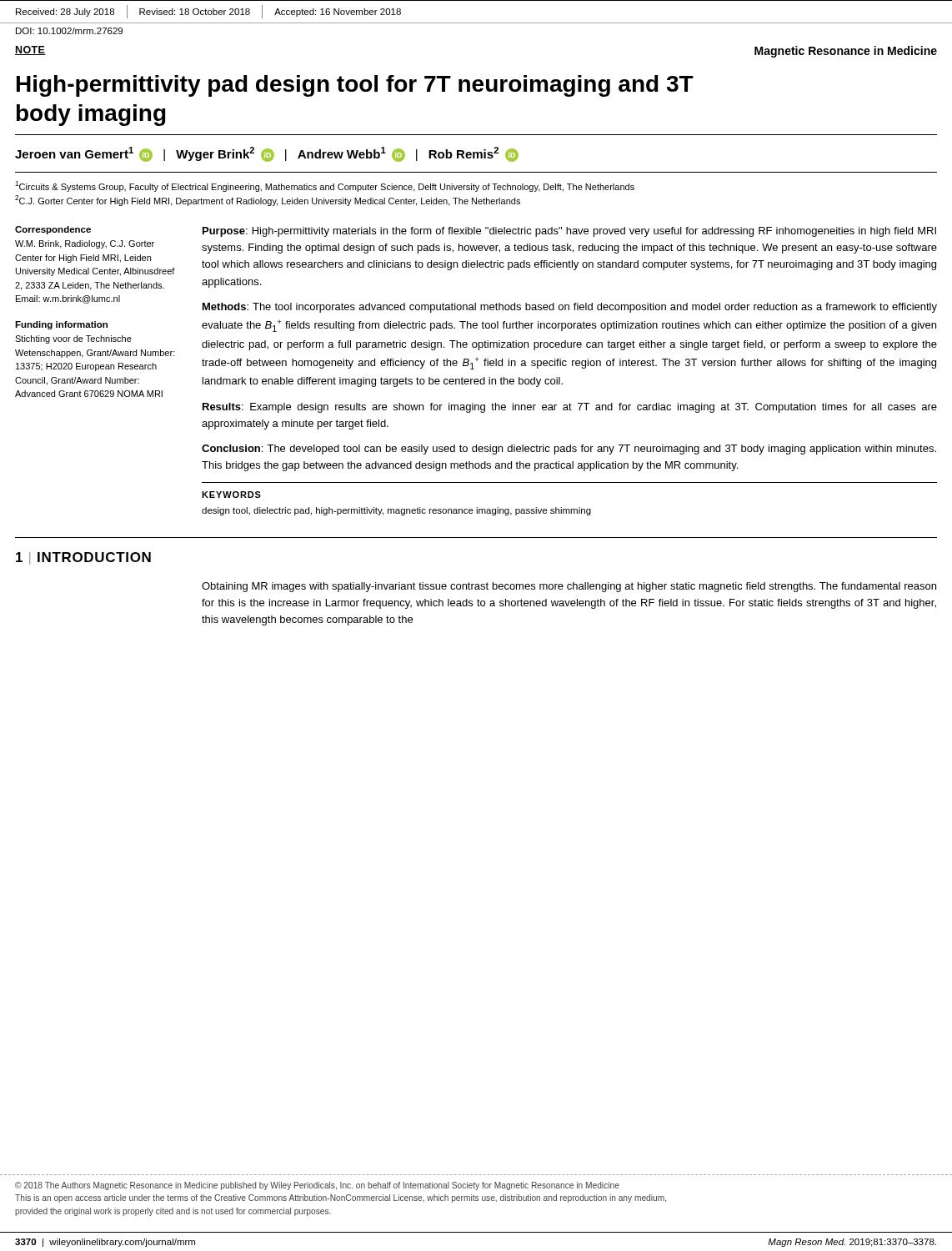
Task: Navigate to the element starting "Methods: The tool incorporates"
Action: coord(569,344)
